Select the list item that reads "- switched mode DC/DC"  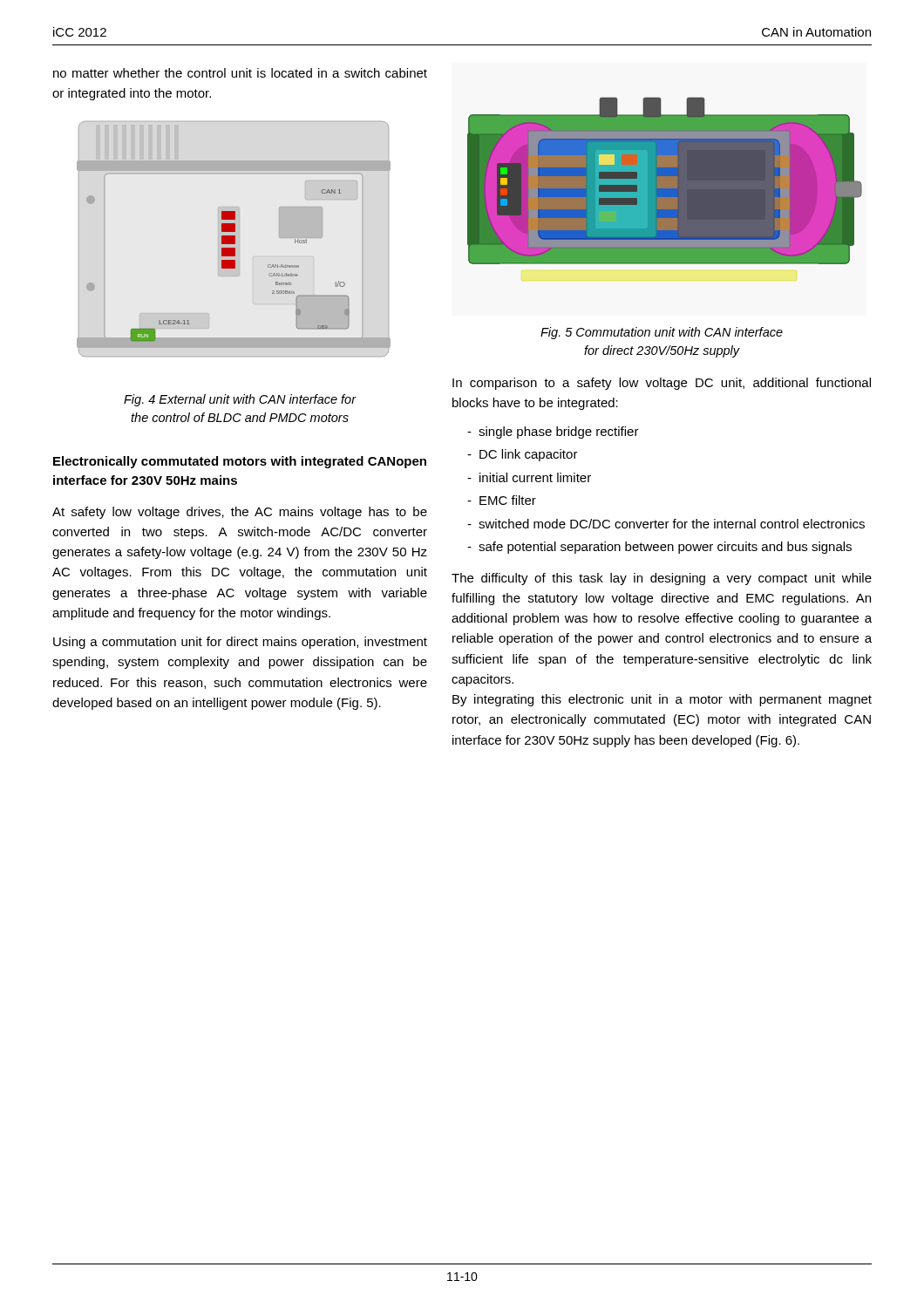coord(669,524)
